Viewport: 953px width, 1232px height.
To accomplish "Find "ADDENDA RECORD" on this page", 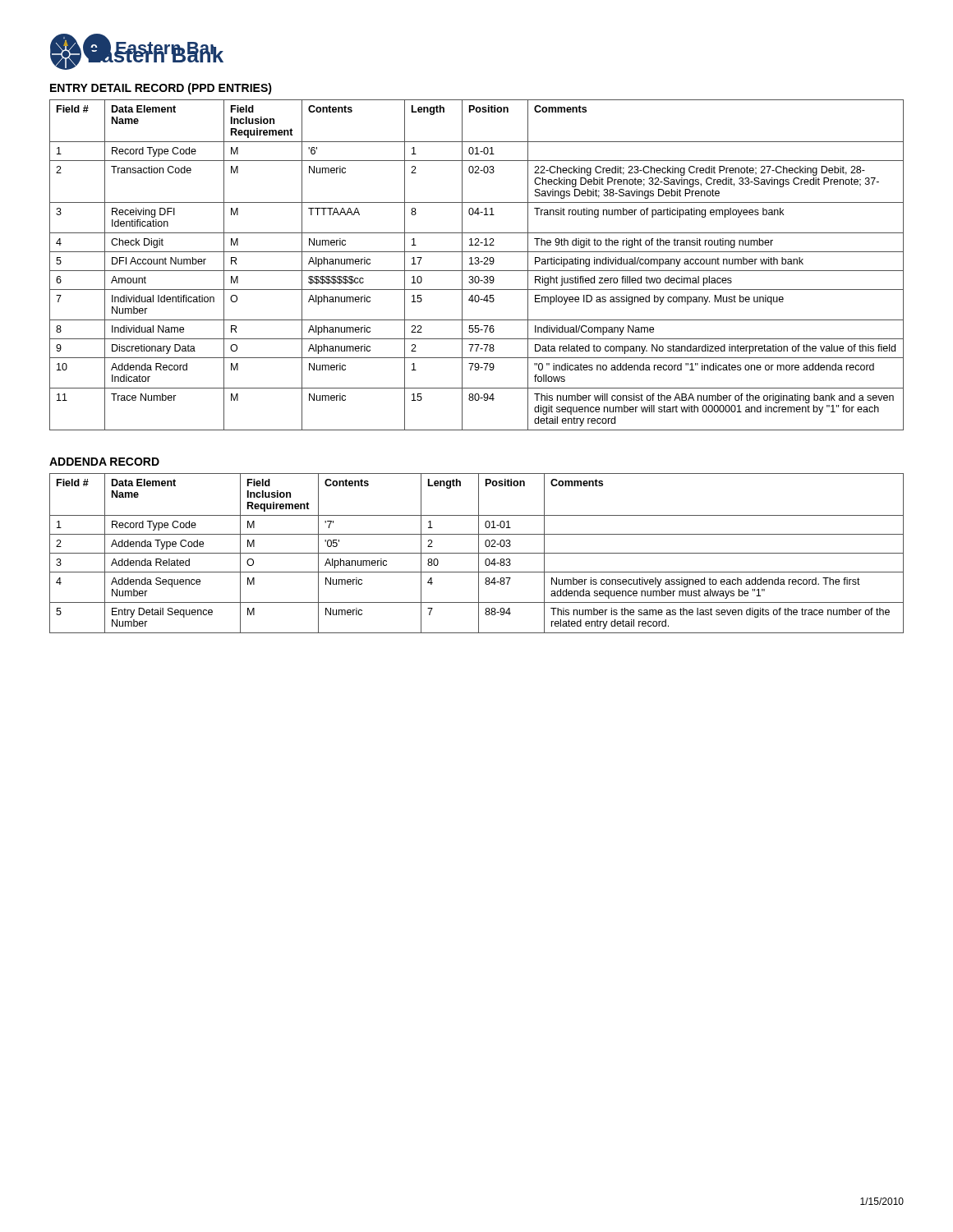I will [x=104, y=462].
